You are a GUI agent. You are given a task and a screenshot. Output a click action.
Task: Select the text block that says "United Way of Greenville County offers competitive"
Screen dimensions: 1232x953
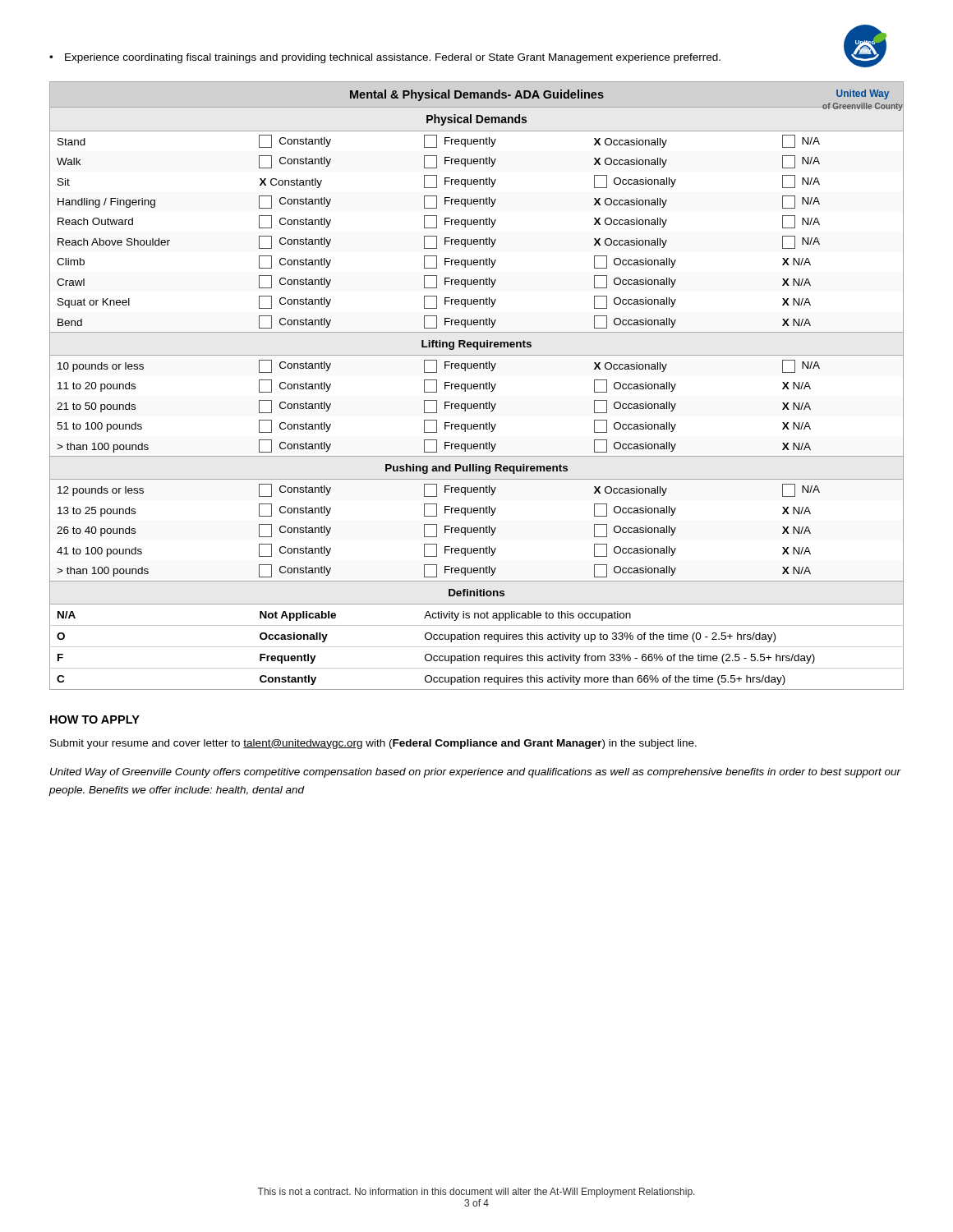[x=475, y=781]
